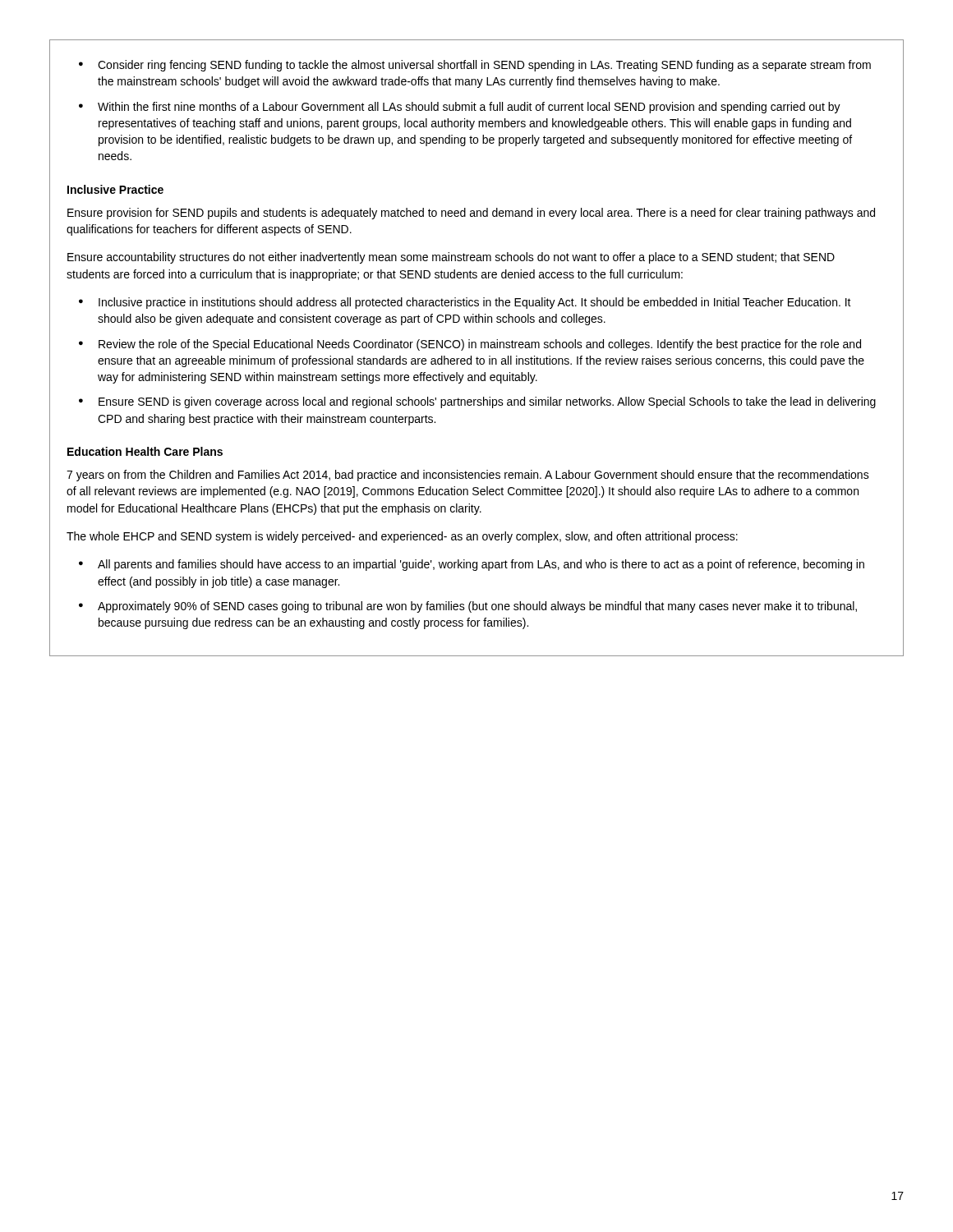Find the region starting "Ensure provision for SEND pupils"
This screenshot has height=1232, width=953.
click(471, 221)
